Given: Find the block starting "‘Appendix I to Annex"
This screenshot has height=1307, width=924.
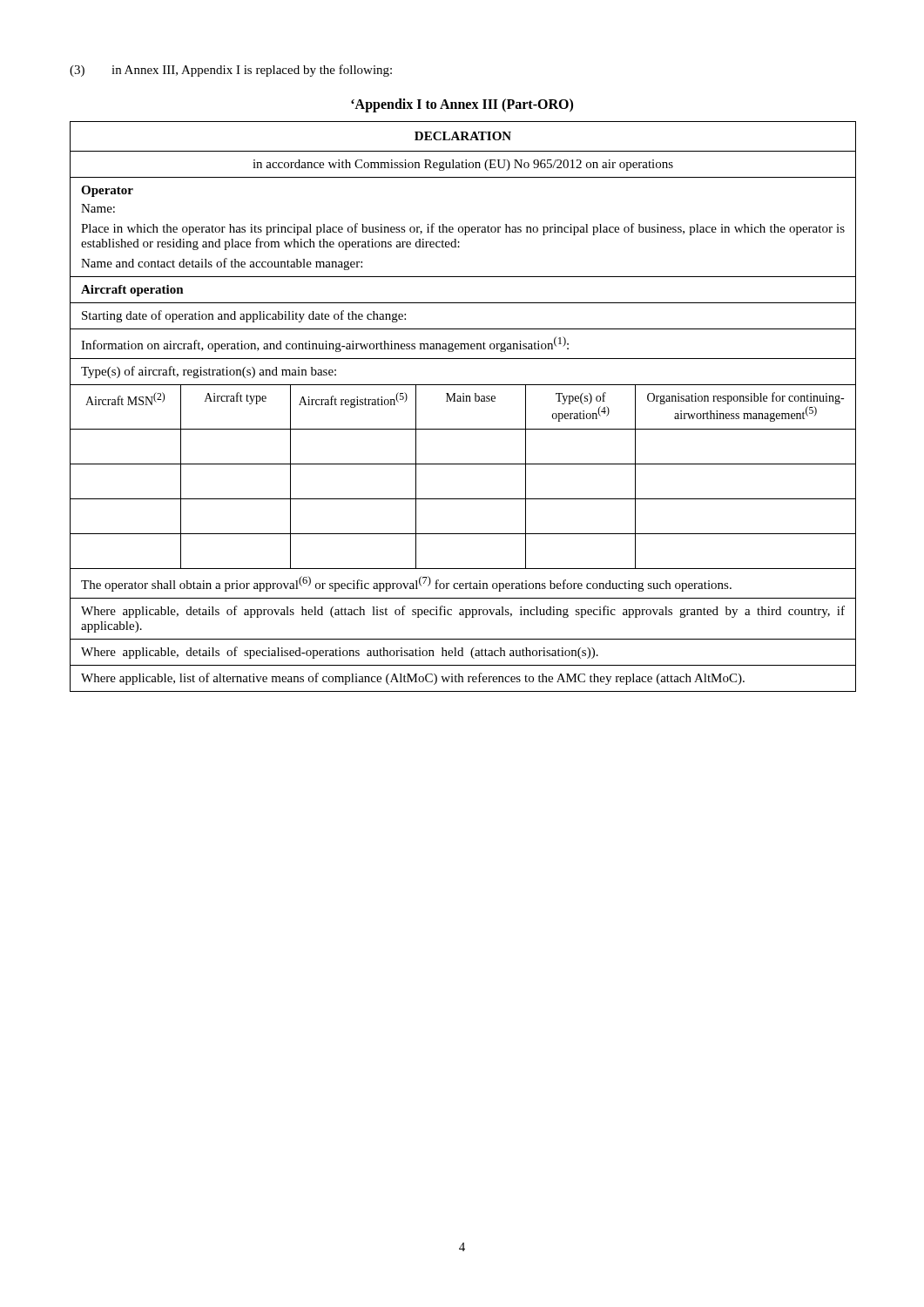Looking at the screenshot, I should [462, 104].
